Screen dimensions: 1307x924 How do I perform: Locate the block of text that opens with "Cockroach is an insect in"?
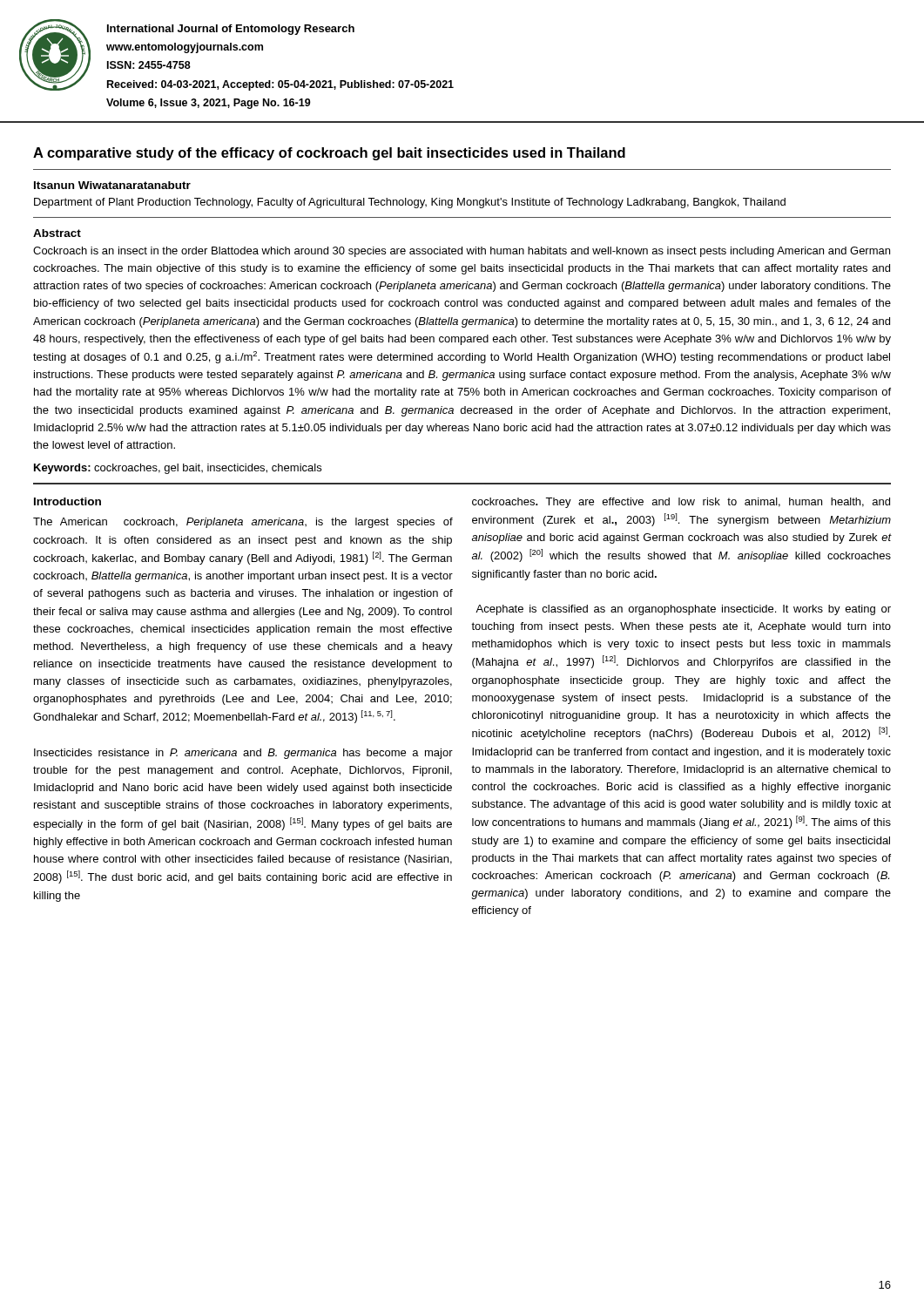(x=462, y=348)
